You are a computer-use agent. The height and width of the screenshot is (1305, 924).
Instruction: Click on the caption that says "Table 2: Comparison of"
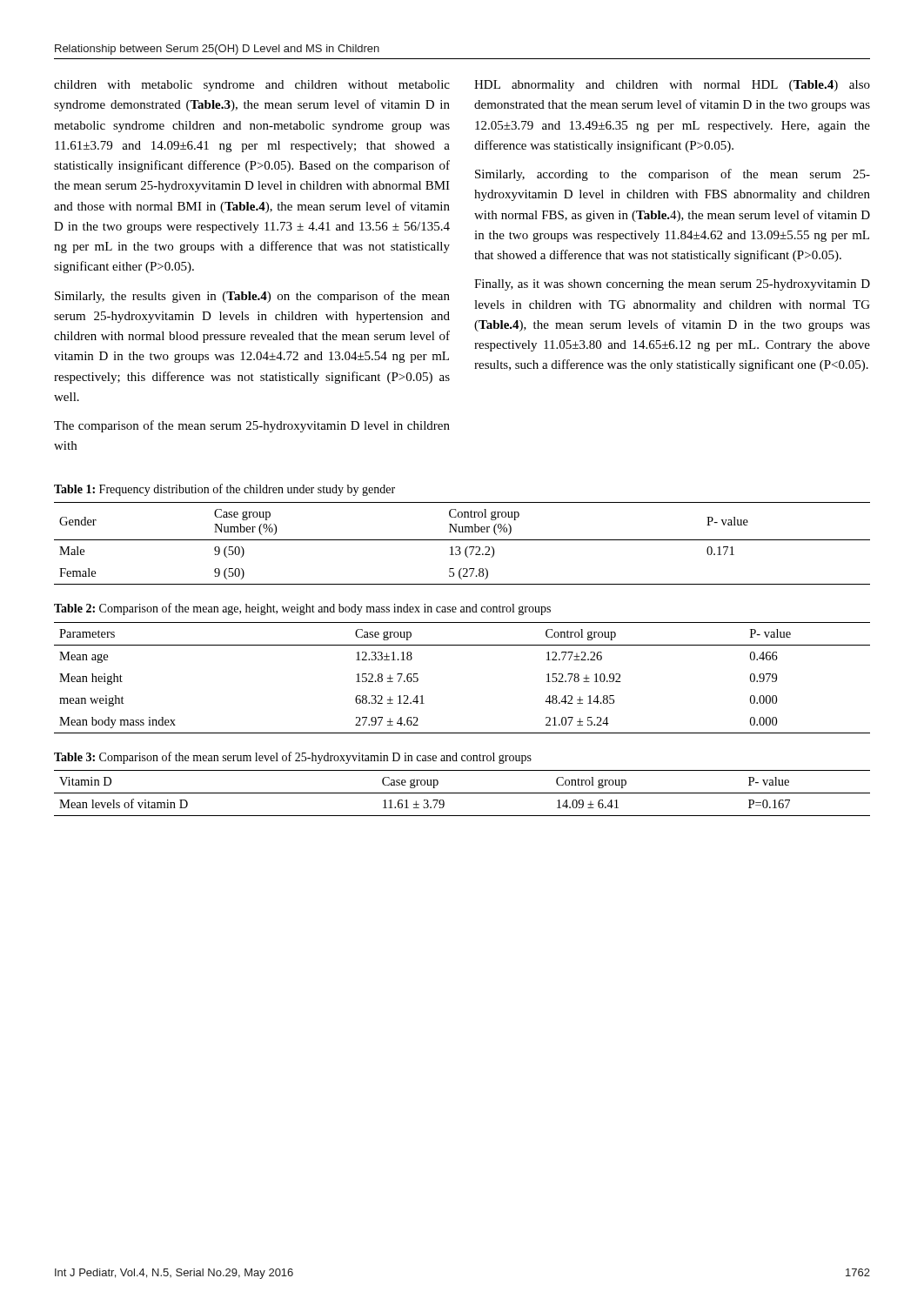pyautogui.click(x=303, y=609)
